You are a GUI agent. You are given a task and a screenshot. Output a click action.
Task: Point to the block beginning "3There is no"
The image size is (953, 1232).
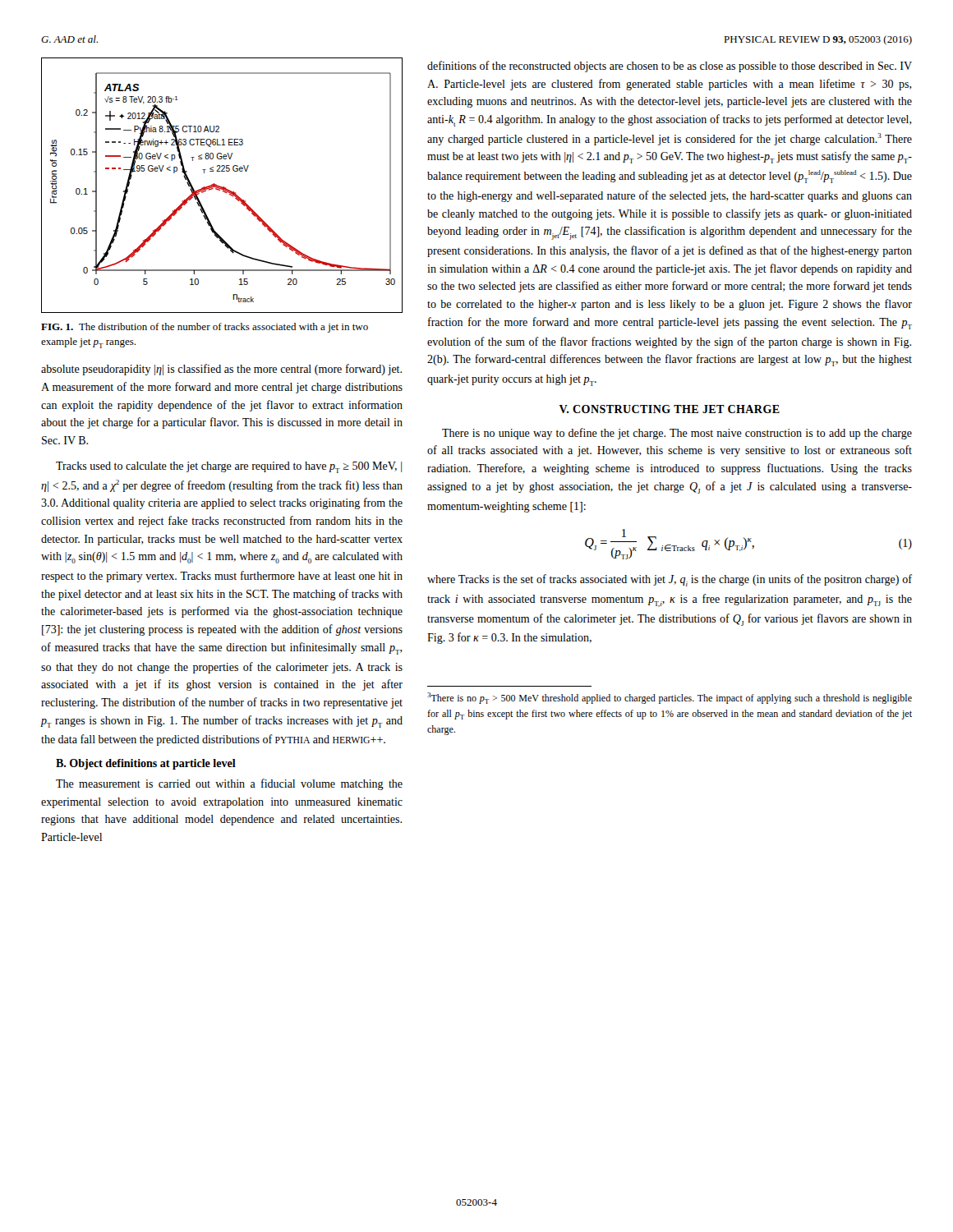click(670, 713)
